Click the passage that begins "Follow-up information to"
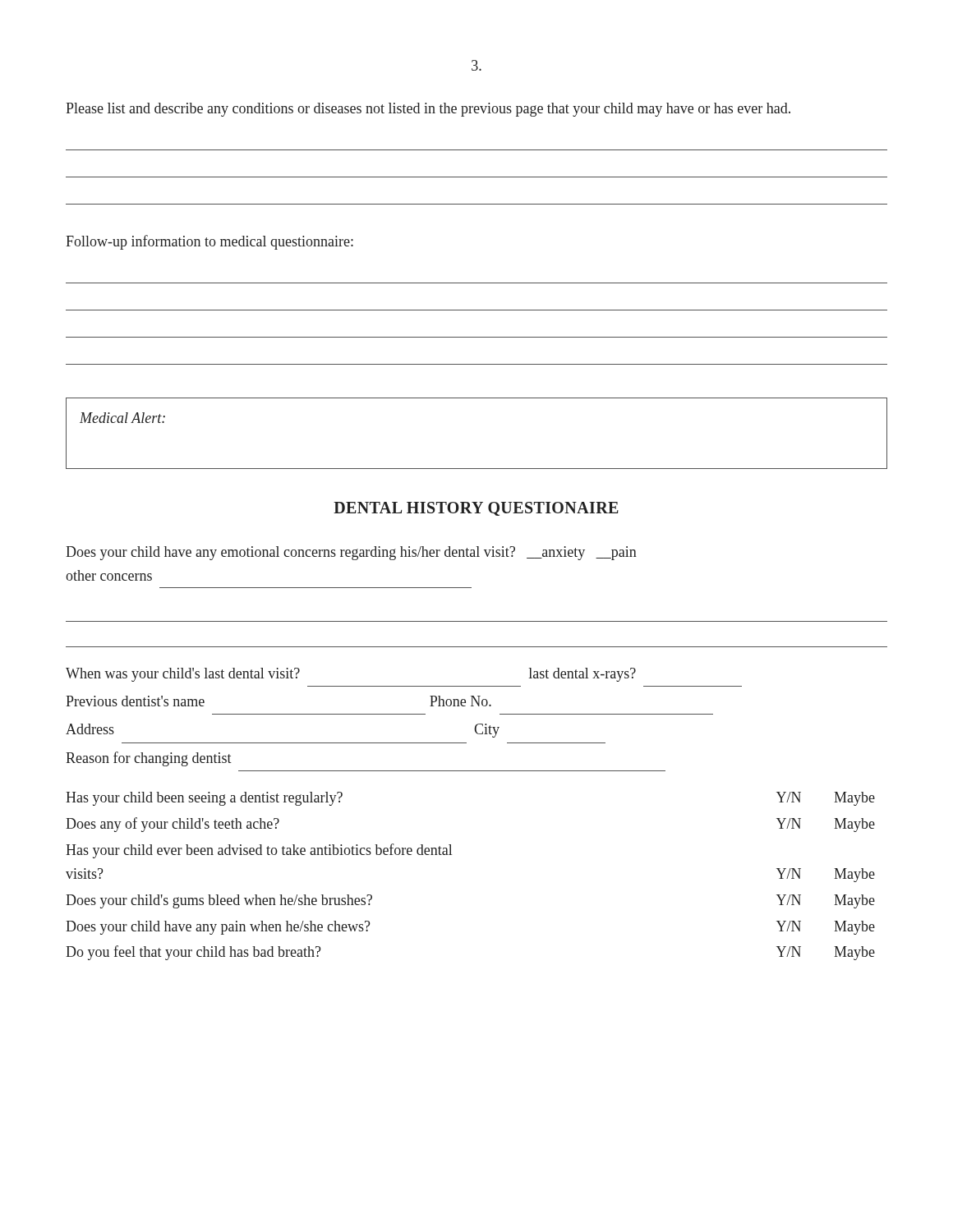 tap(210, 241)
